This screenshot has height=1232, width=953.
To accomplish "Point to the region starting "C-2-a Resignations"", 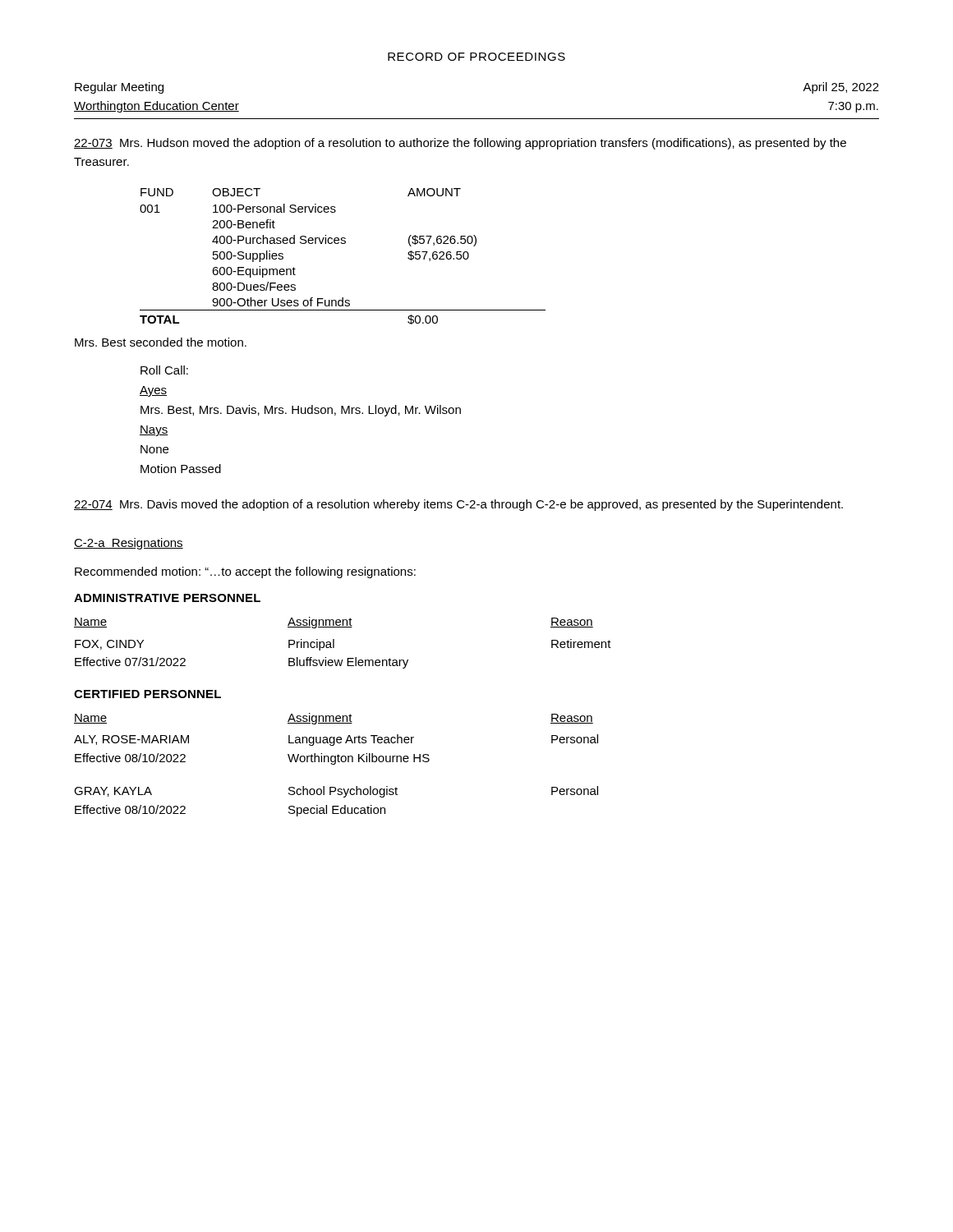I will click(128, 542).
